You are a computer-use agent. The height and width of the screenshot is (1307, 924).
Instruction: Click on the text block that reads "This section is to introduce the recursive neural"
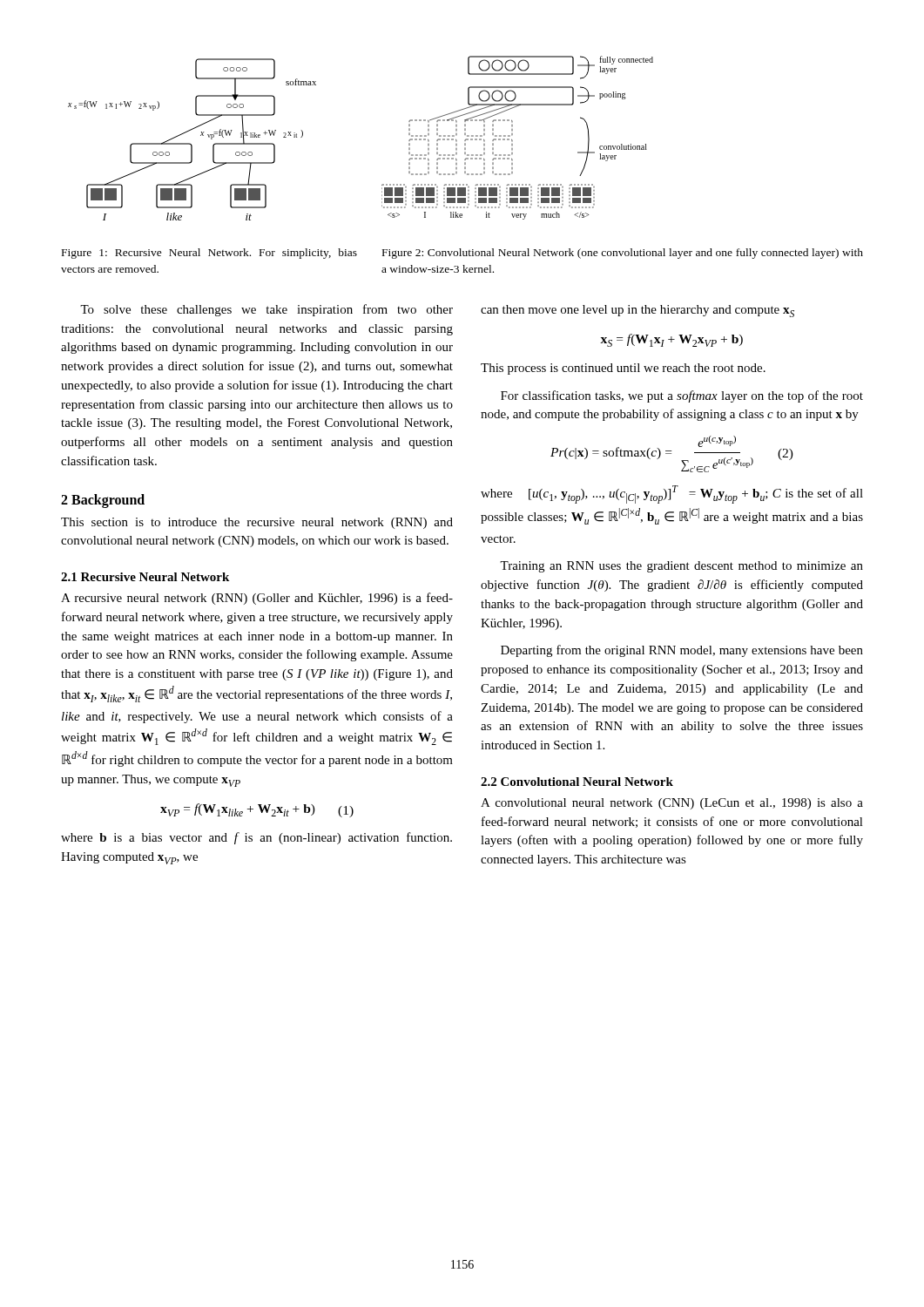tap(257, 532)
